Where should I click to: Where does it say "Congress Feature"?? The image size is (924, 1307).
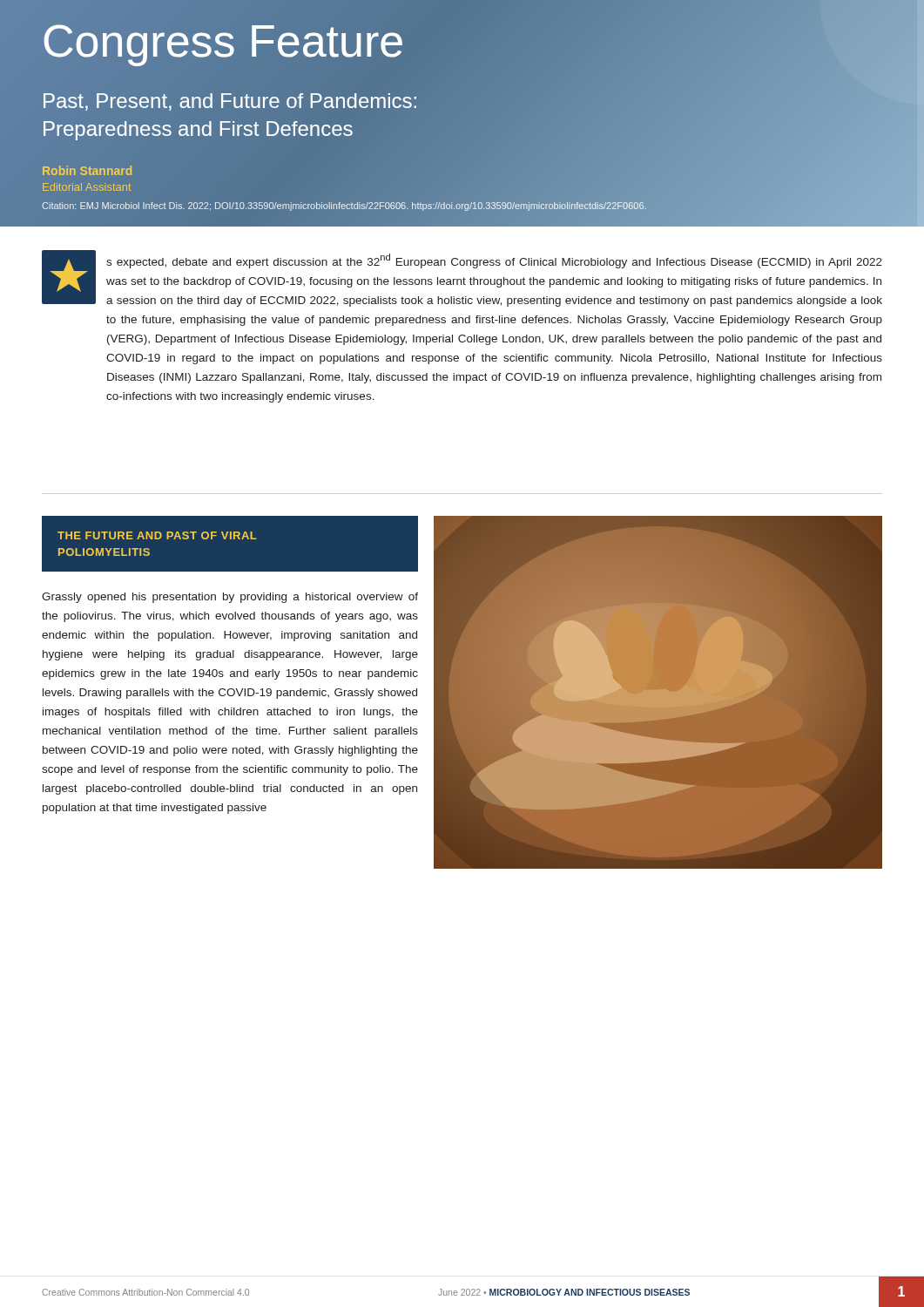[223, 41]
